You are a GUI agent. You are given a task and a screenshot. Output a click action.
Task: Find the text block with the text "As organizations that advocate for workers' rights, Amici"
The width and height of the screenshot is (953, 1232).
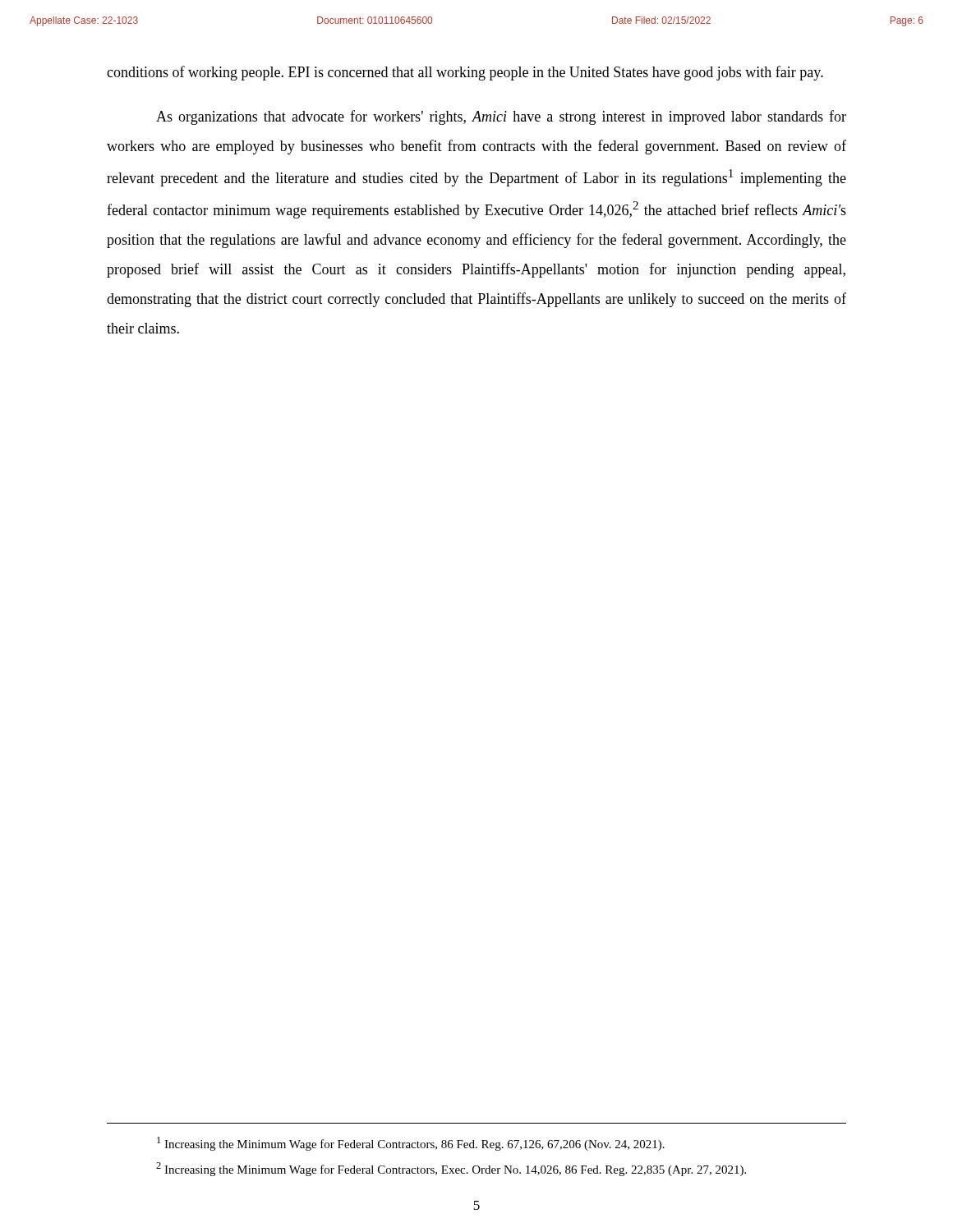476,223
